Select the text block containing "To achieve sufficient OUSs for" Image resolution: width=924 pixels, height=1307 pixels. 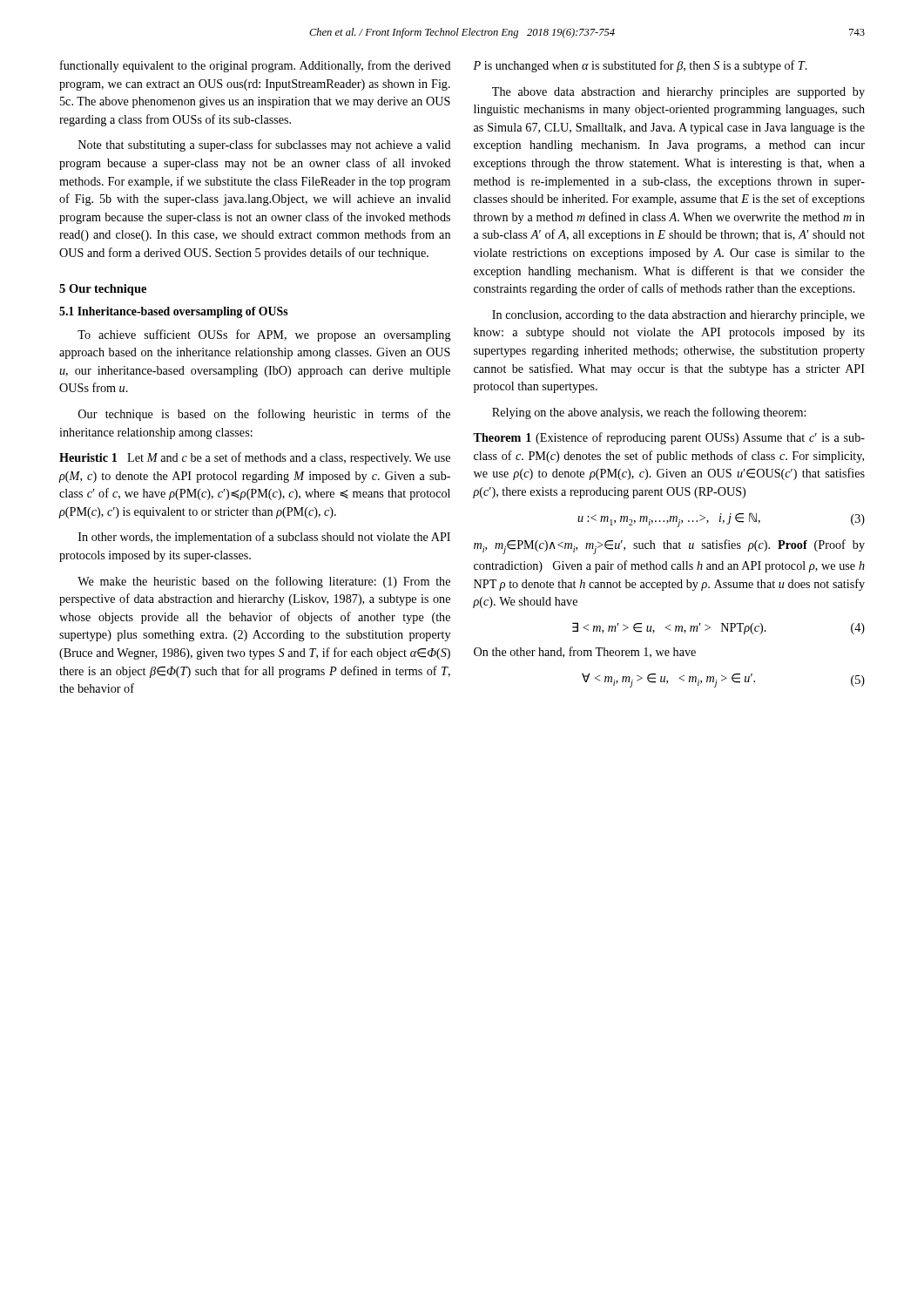(255, 361)
